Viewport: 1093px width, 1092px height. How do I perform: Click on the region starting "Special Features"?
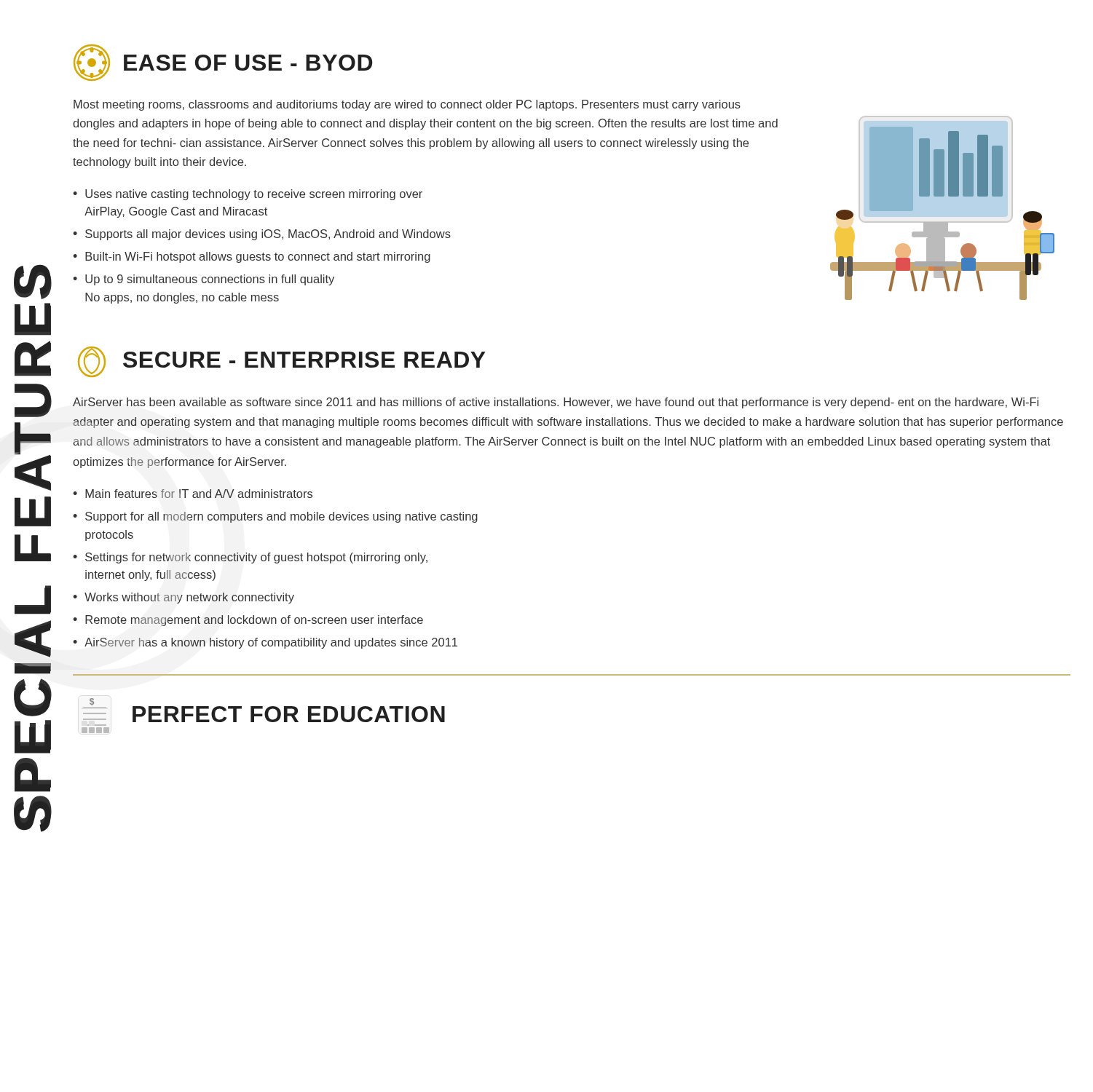[33, 546]
